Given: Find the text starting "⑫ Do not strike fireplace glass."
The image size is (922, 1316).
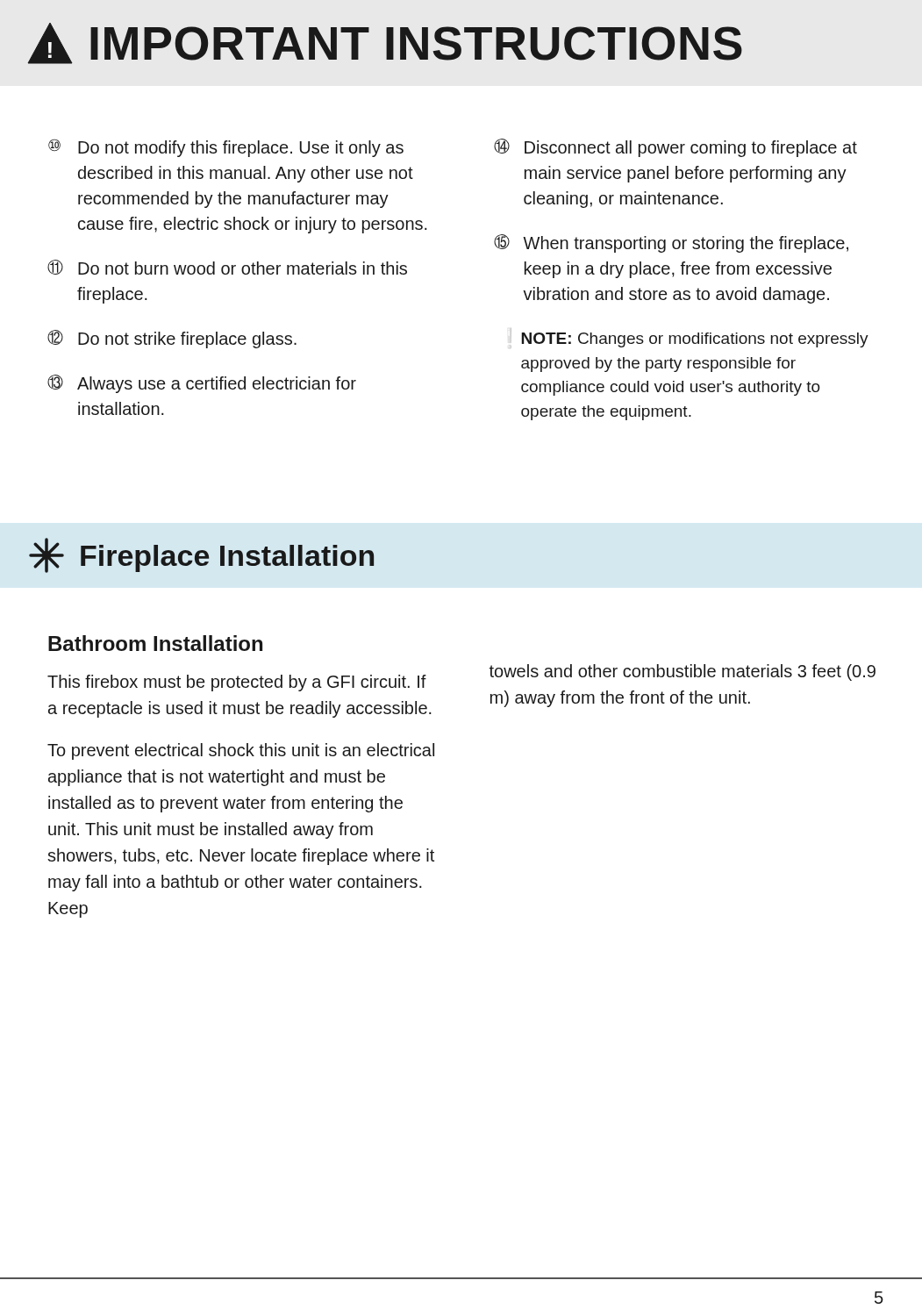Looking at the screenshot, I should (173, 339).
